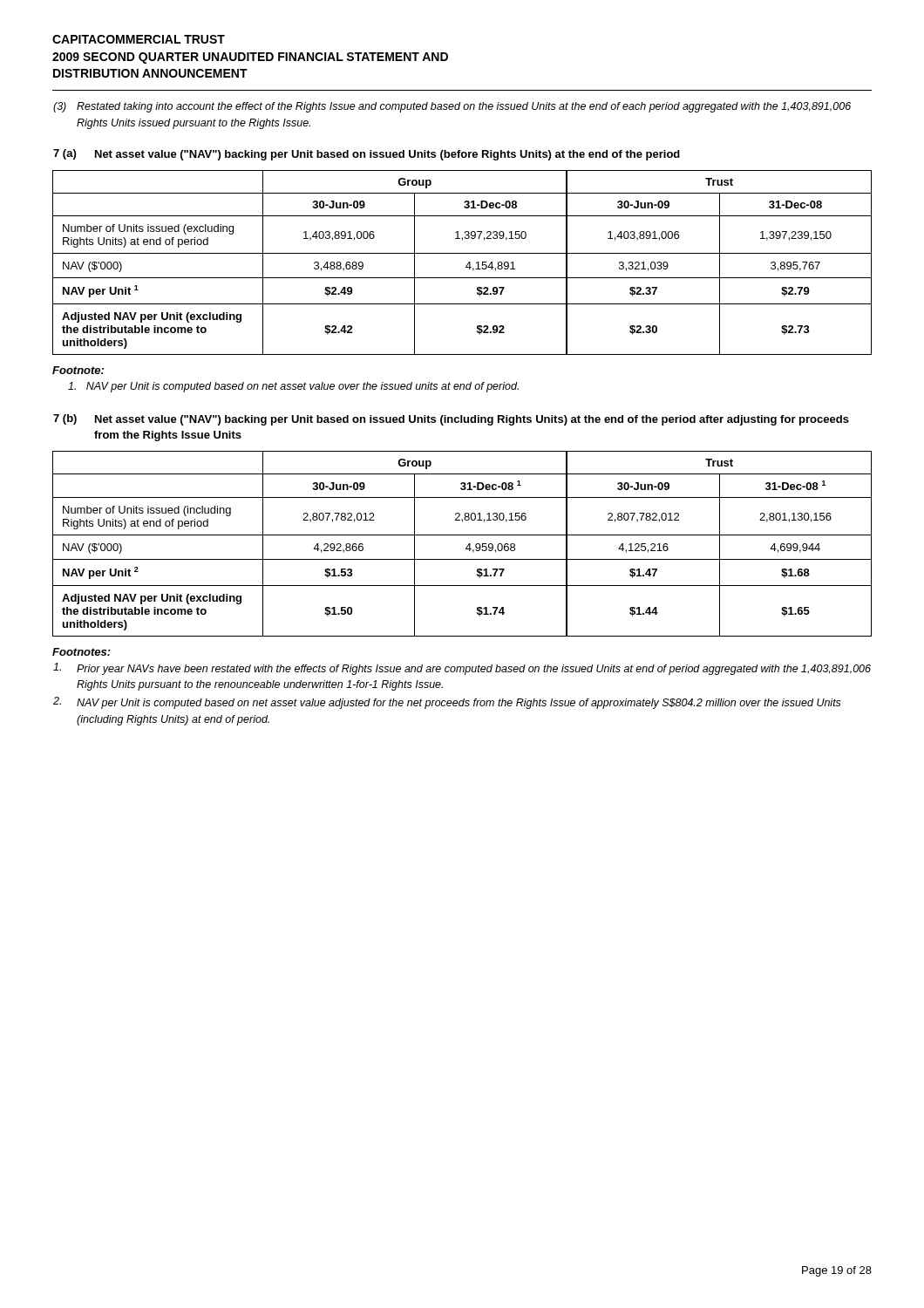924x1308 pixels.
Task: Locate the text starting "(3) Restated taking into account"
Action: click(x=462, y=115)
